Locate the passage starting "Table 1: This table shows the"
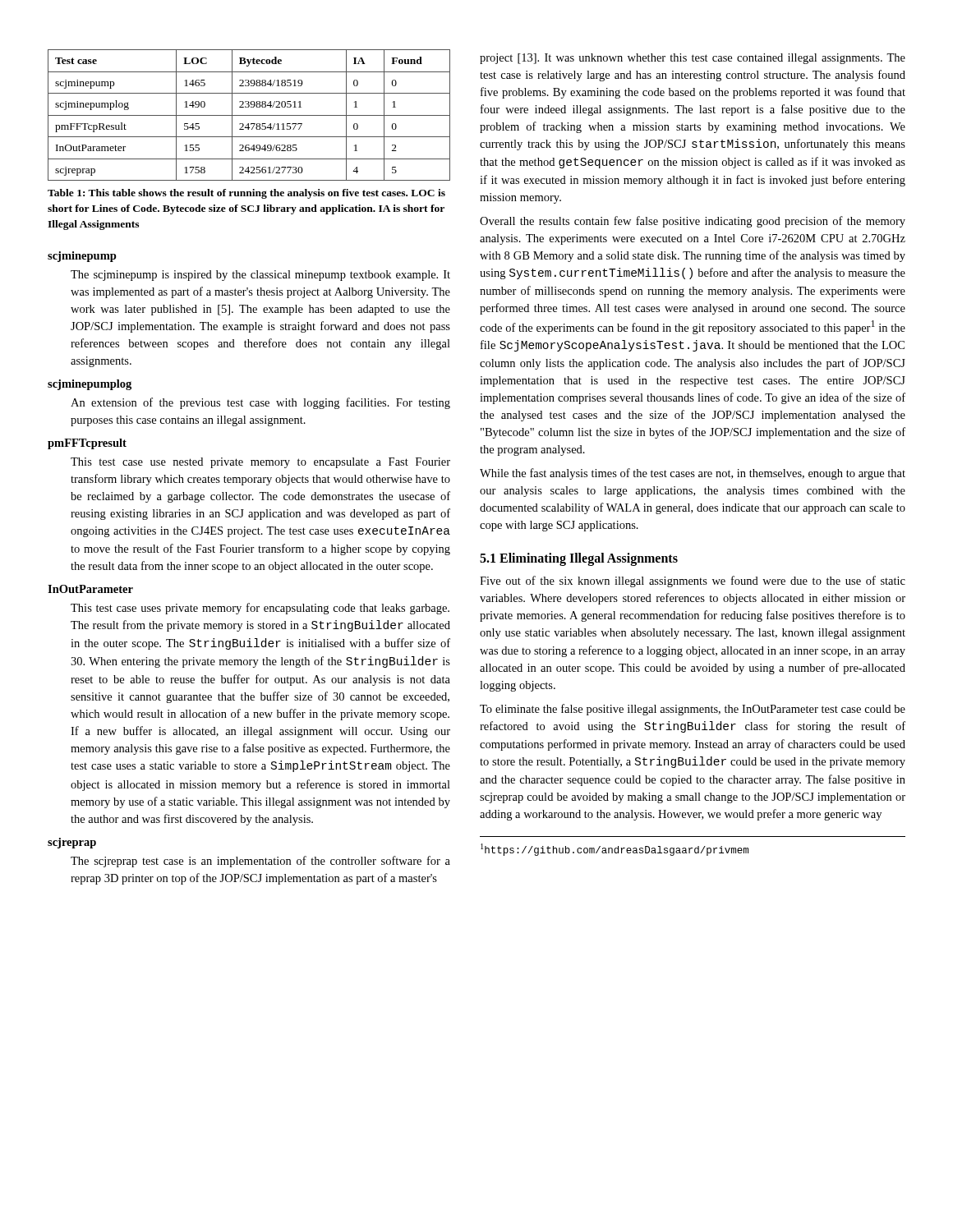Image resolution: width=953 pixels, height=1232 pixels. point(246,208)
